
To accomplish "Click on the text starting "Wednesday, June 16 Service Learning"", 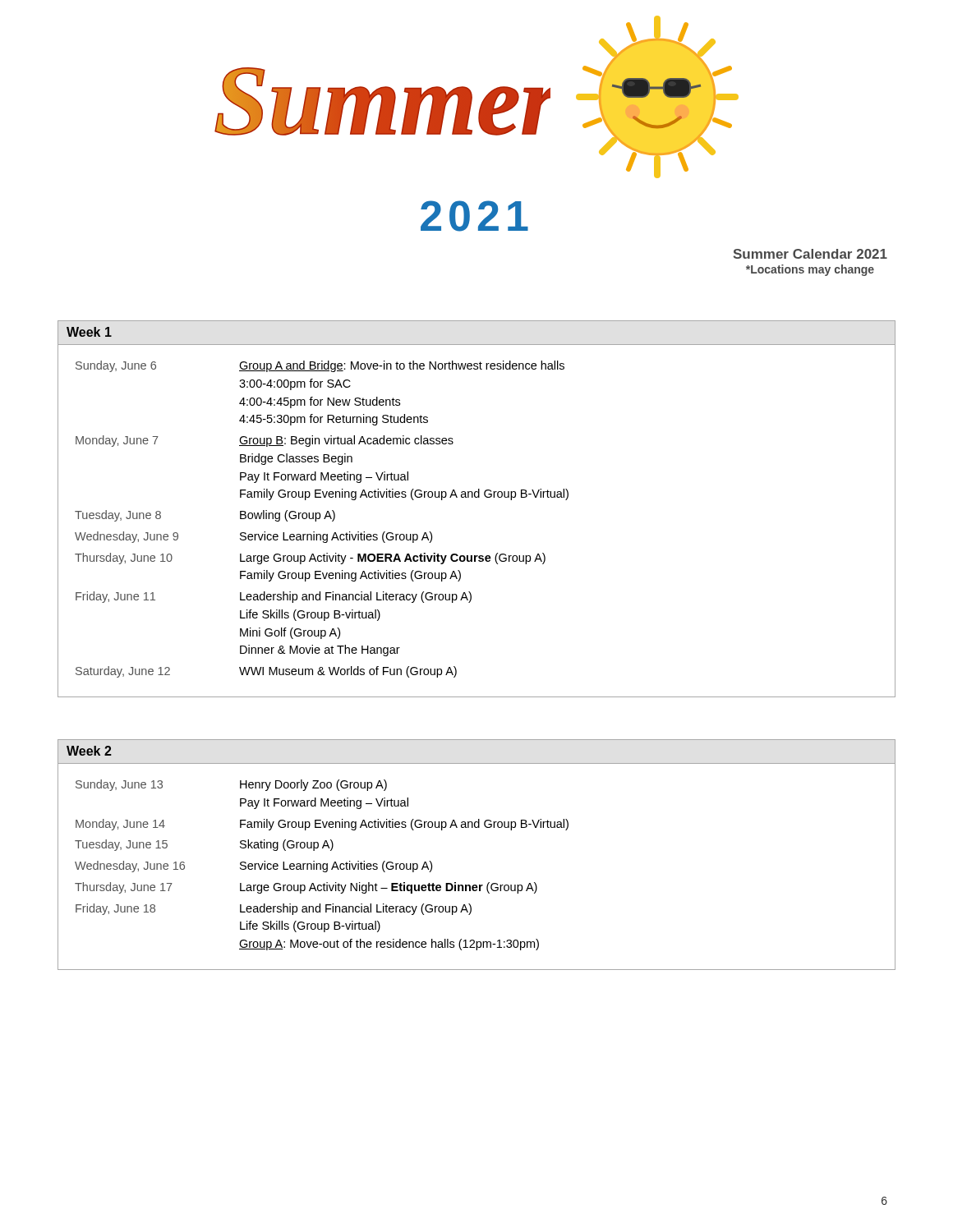I will 253,867.
